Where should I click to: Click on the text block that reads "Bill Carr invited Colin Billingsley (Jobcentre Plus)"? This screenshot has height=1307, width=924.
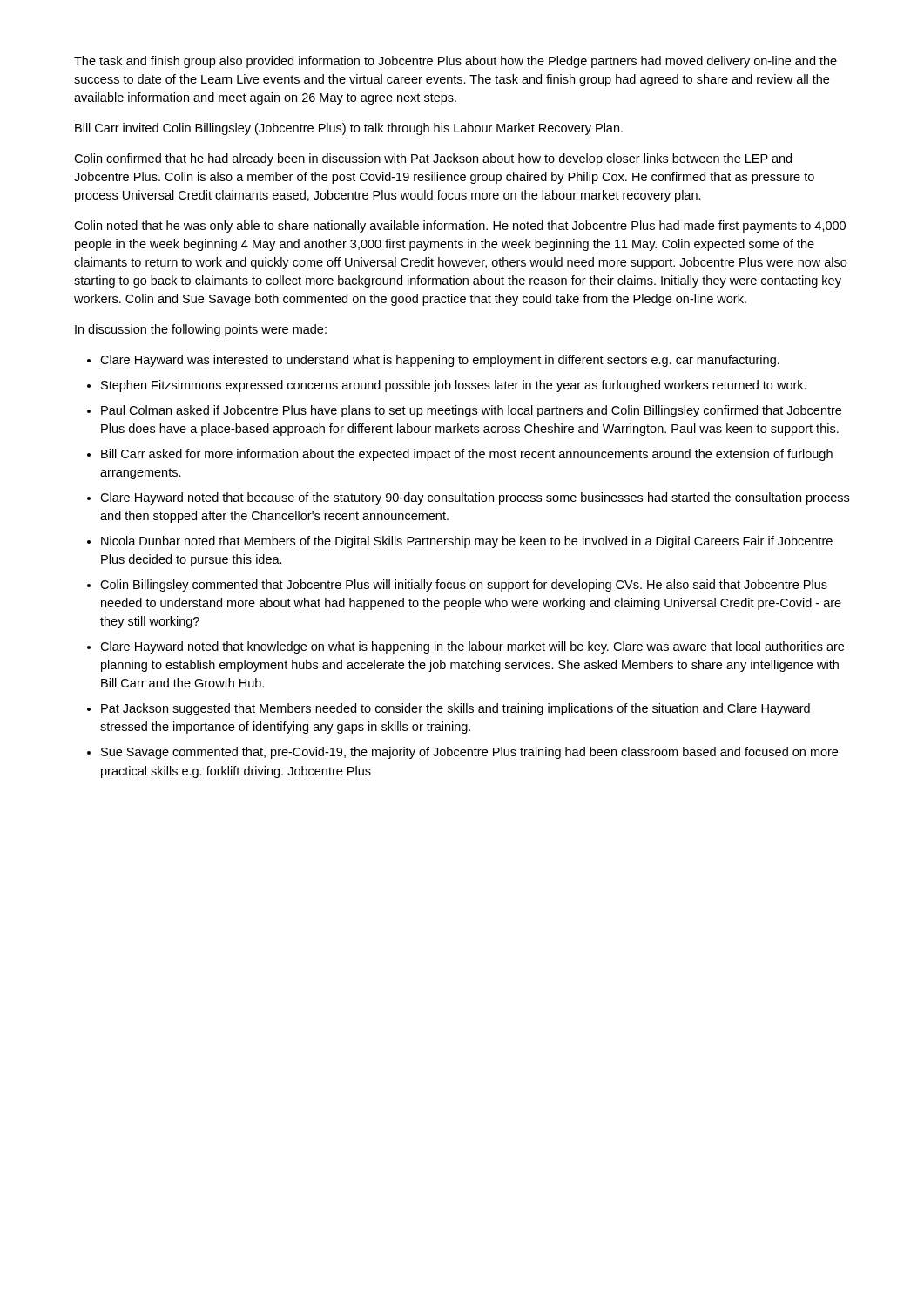[x=349, y=128]
